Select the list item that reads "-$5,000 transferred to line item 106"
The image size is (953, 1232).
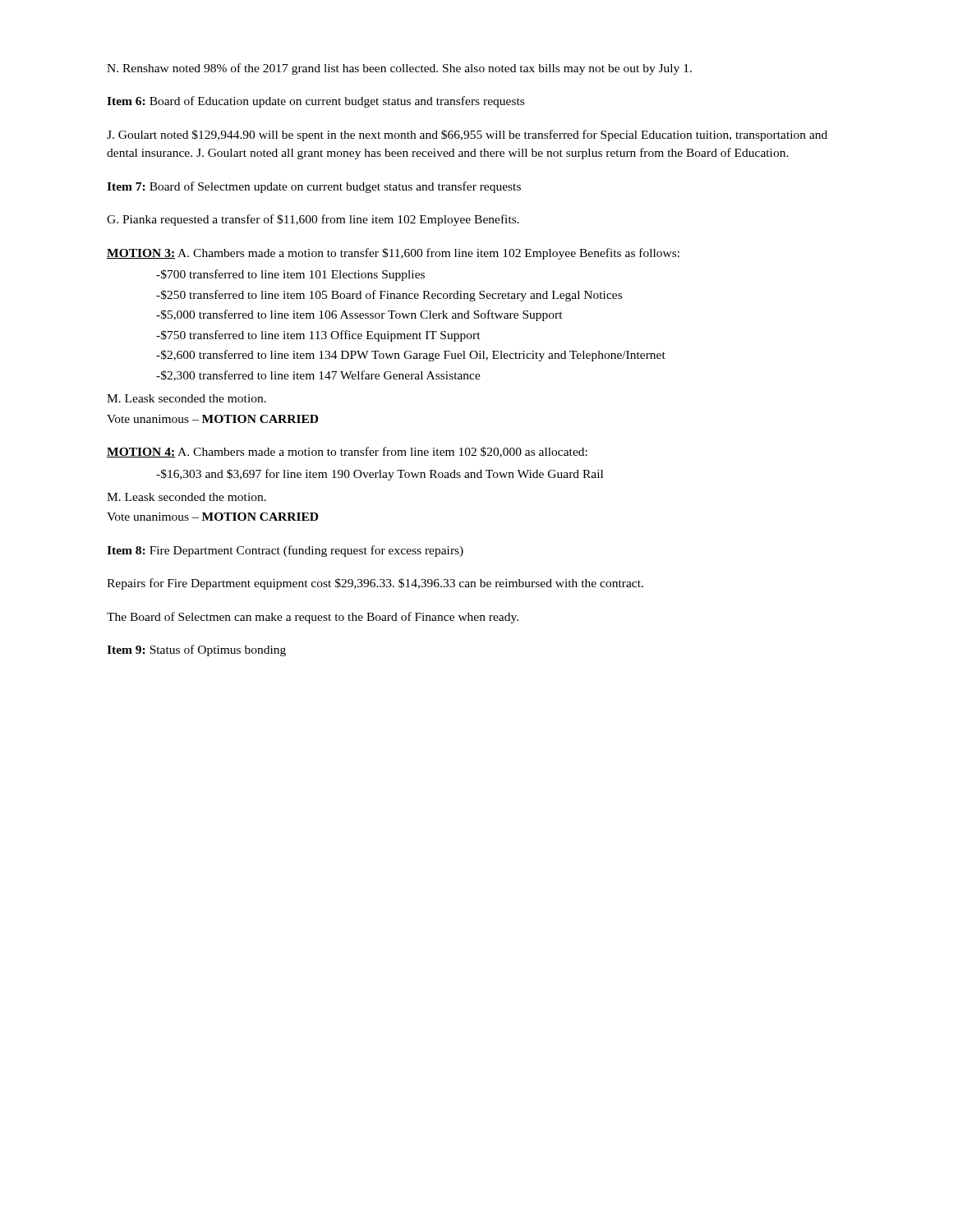(359, 314)
